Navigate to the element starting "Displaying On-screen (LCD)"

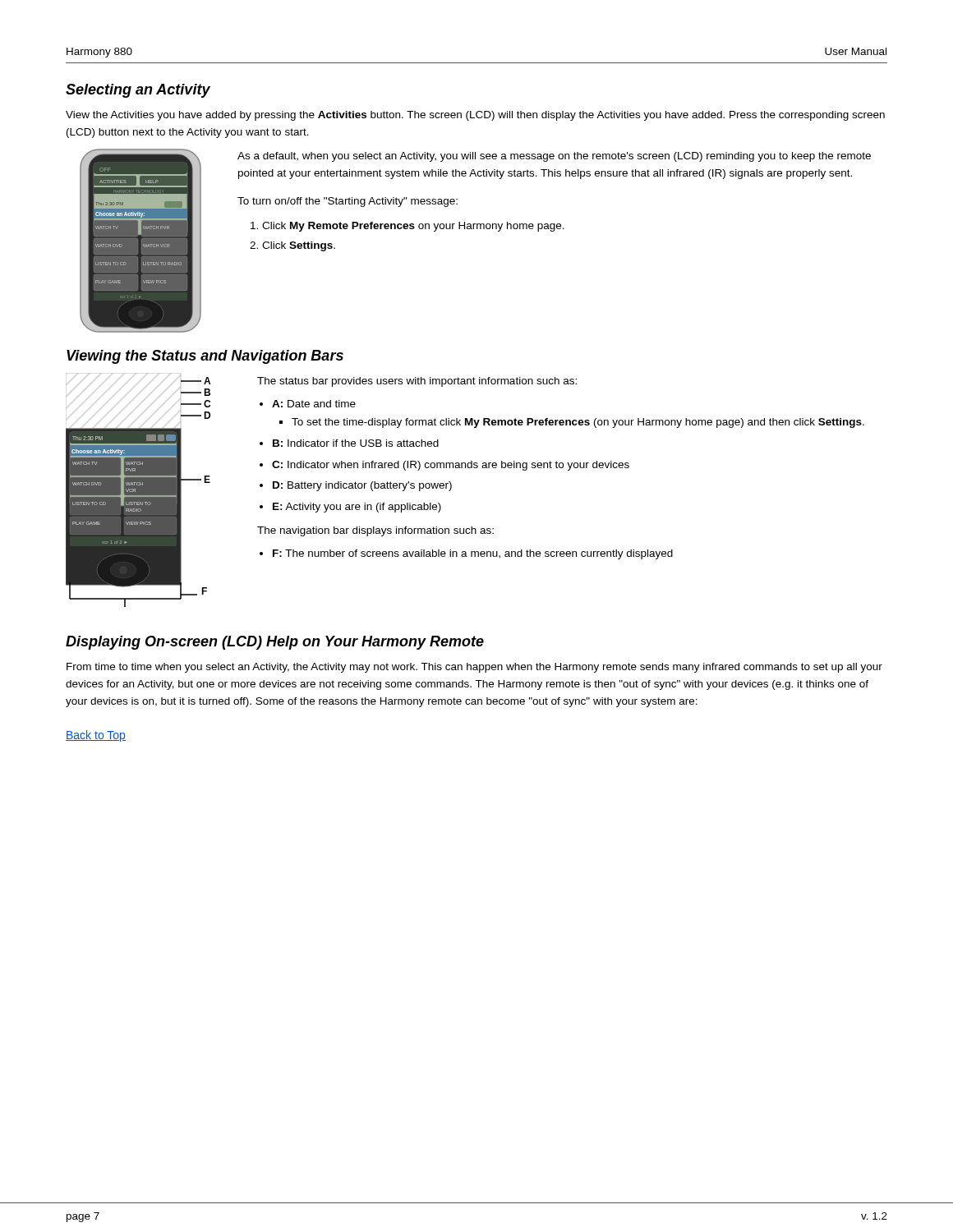pyautogui.click(x=275, y=641)
